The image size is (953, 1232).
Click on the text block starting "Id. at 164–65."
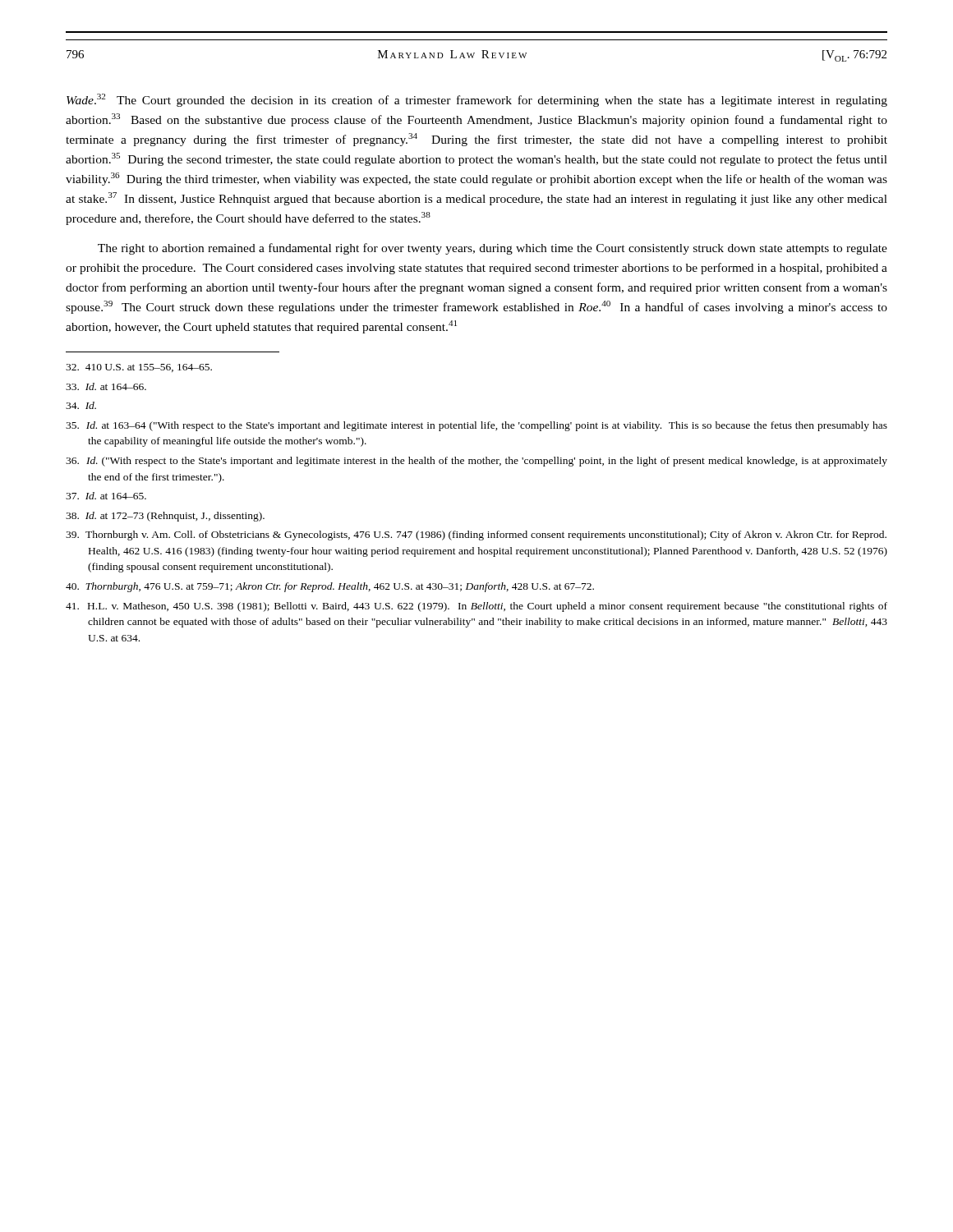pos(106,496)
